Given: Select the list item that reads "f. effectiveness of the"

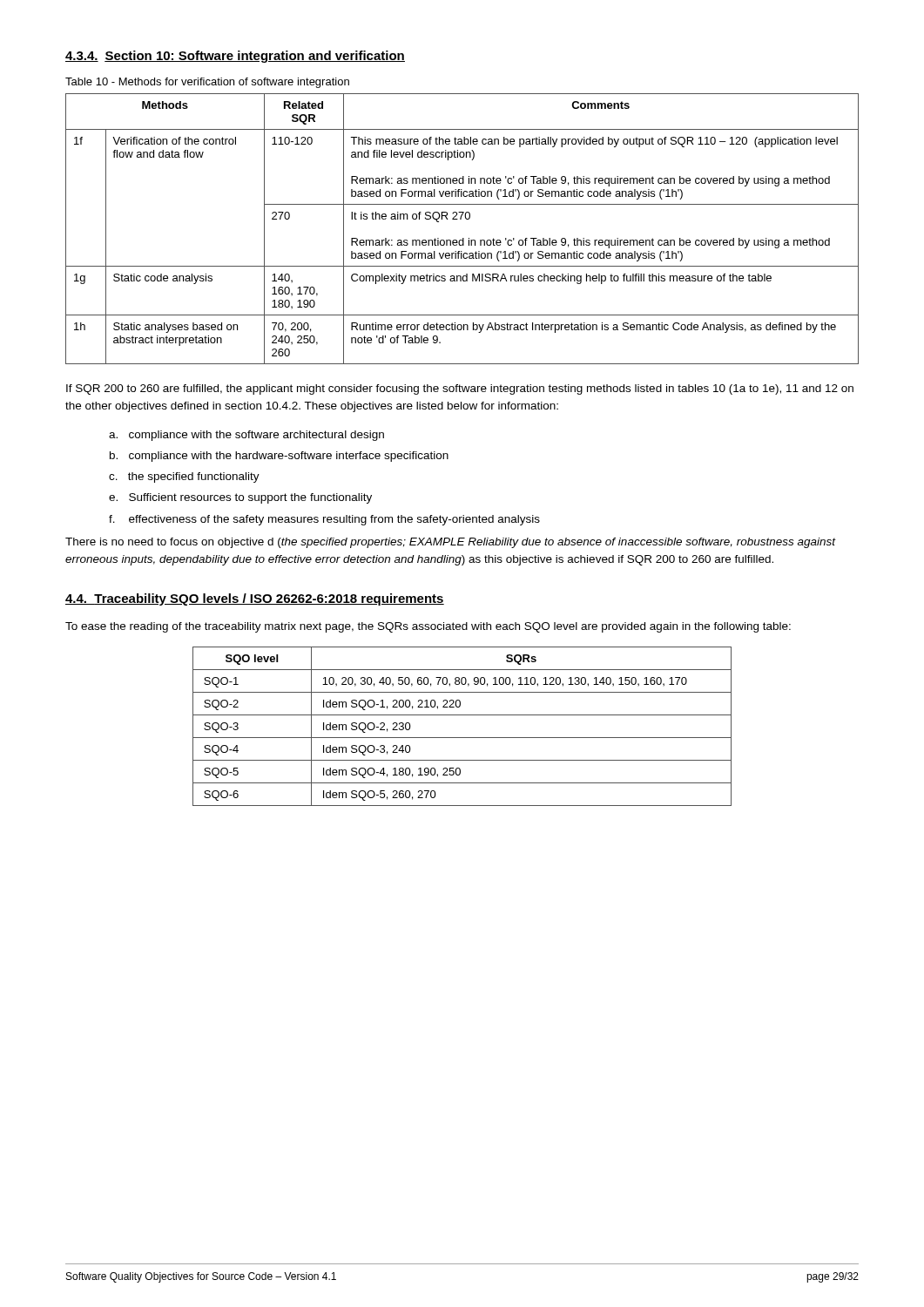Looking at the screenshot, I should tap(324, 518).
